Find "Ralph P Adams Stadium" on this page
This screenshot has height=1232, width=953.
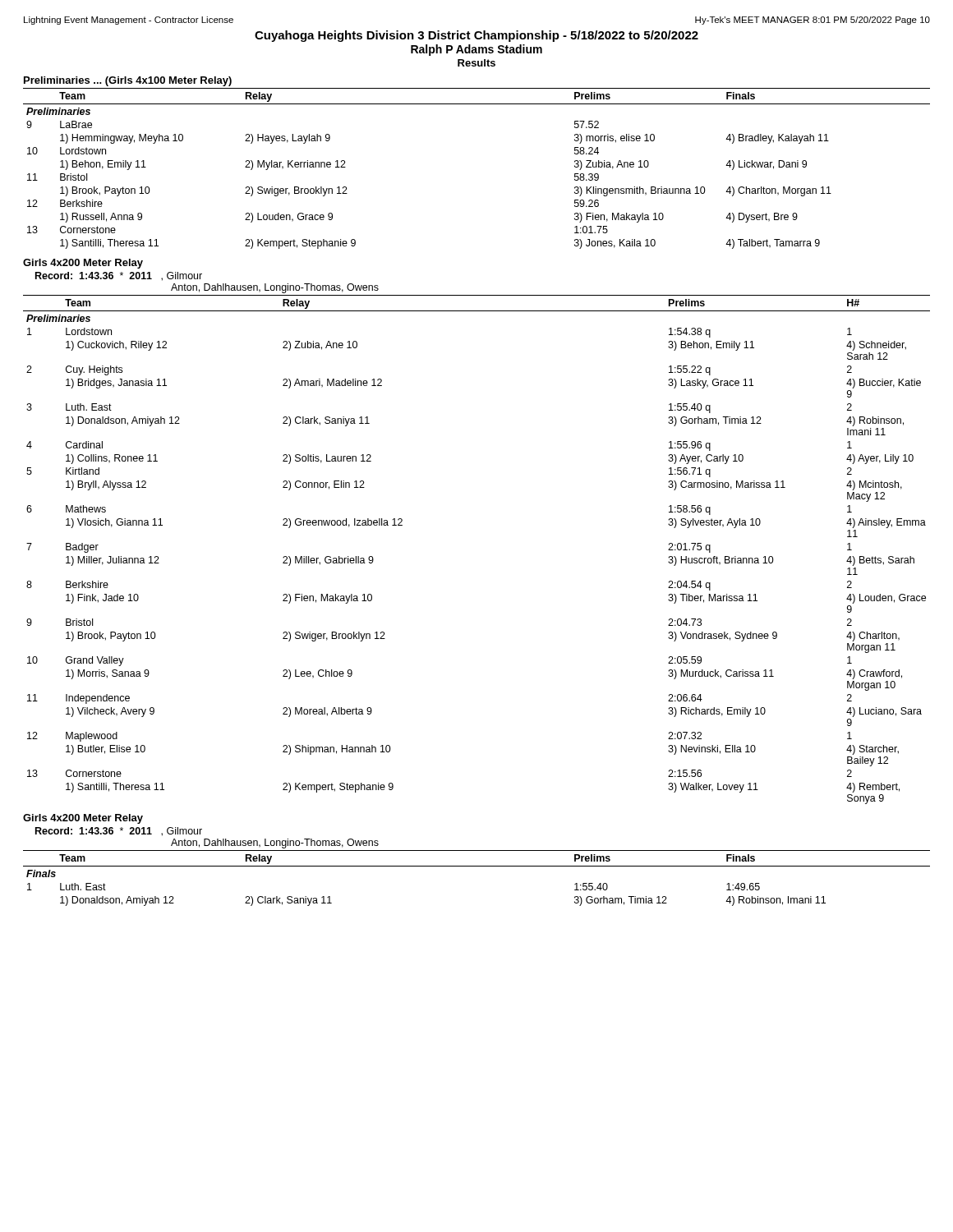tap(476, 49)
